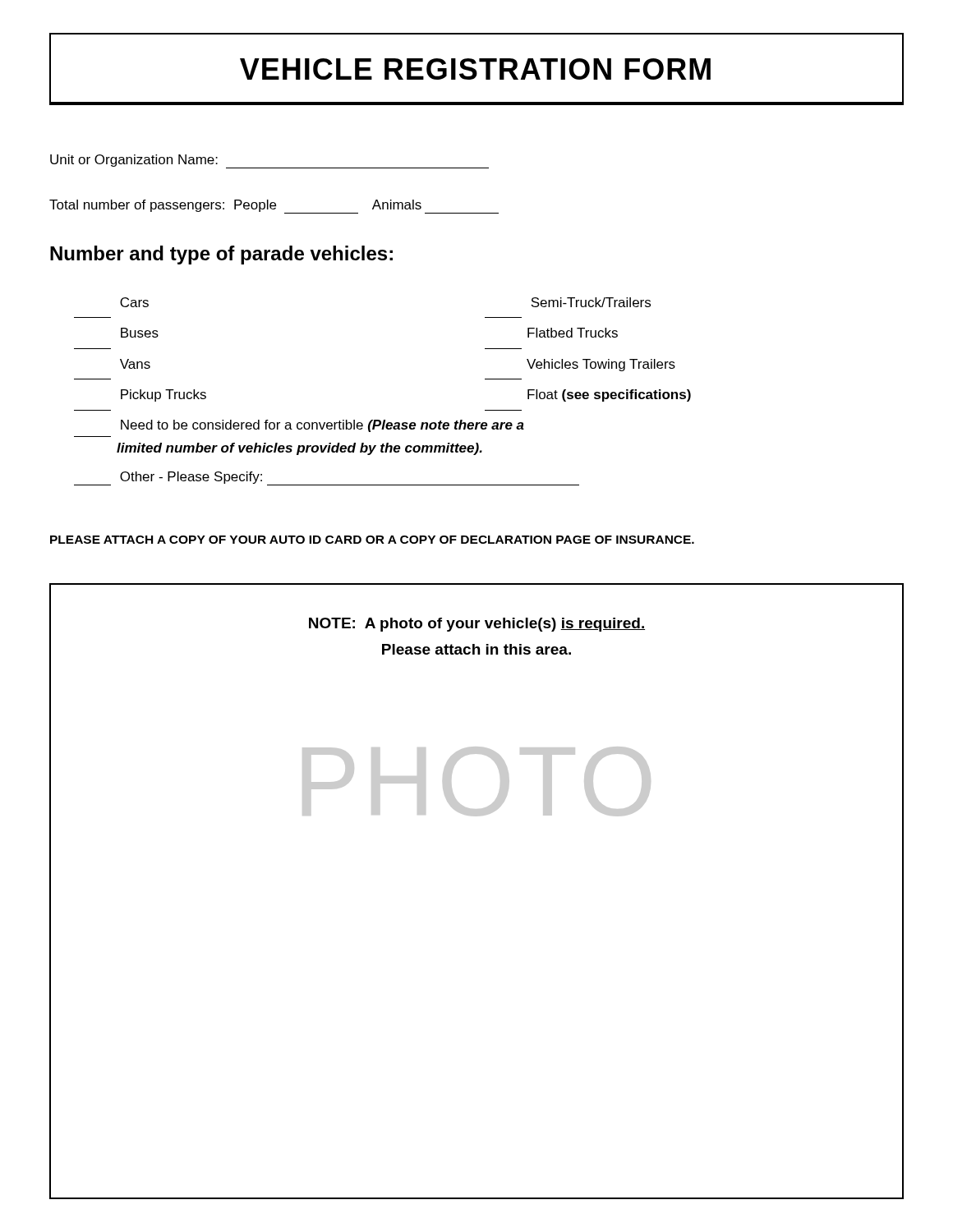The width and height of the screenshot is (953, 1232).
Task: Select the title with the text "VEHICLE REGISTRATION FORM"
Action: coord(476,69)
